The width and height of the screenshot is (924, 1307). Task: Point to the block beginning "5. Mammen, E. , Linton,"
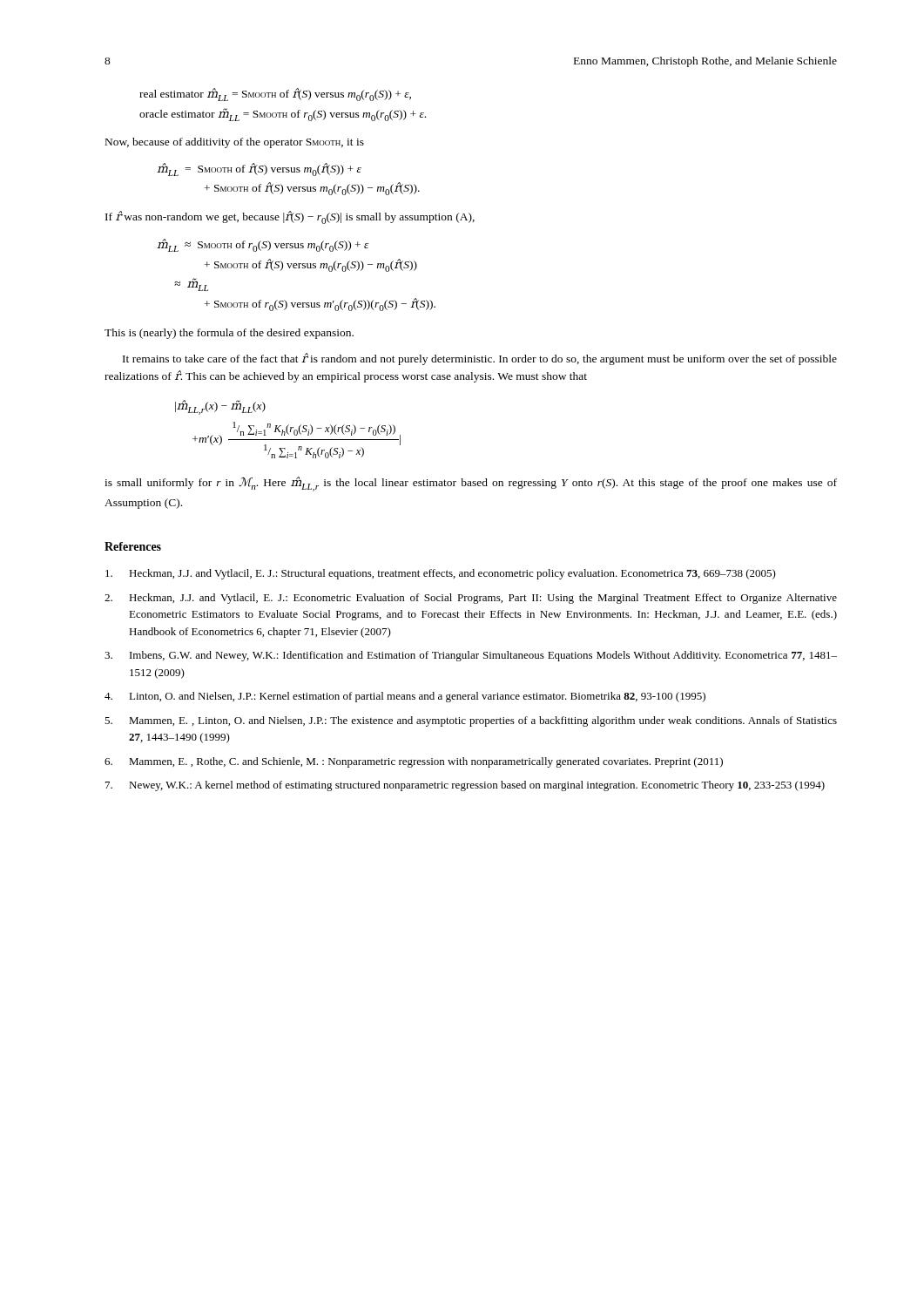coord(471,729)
